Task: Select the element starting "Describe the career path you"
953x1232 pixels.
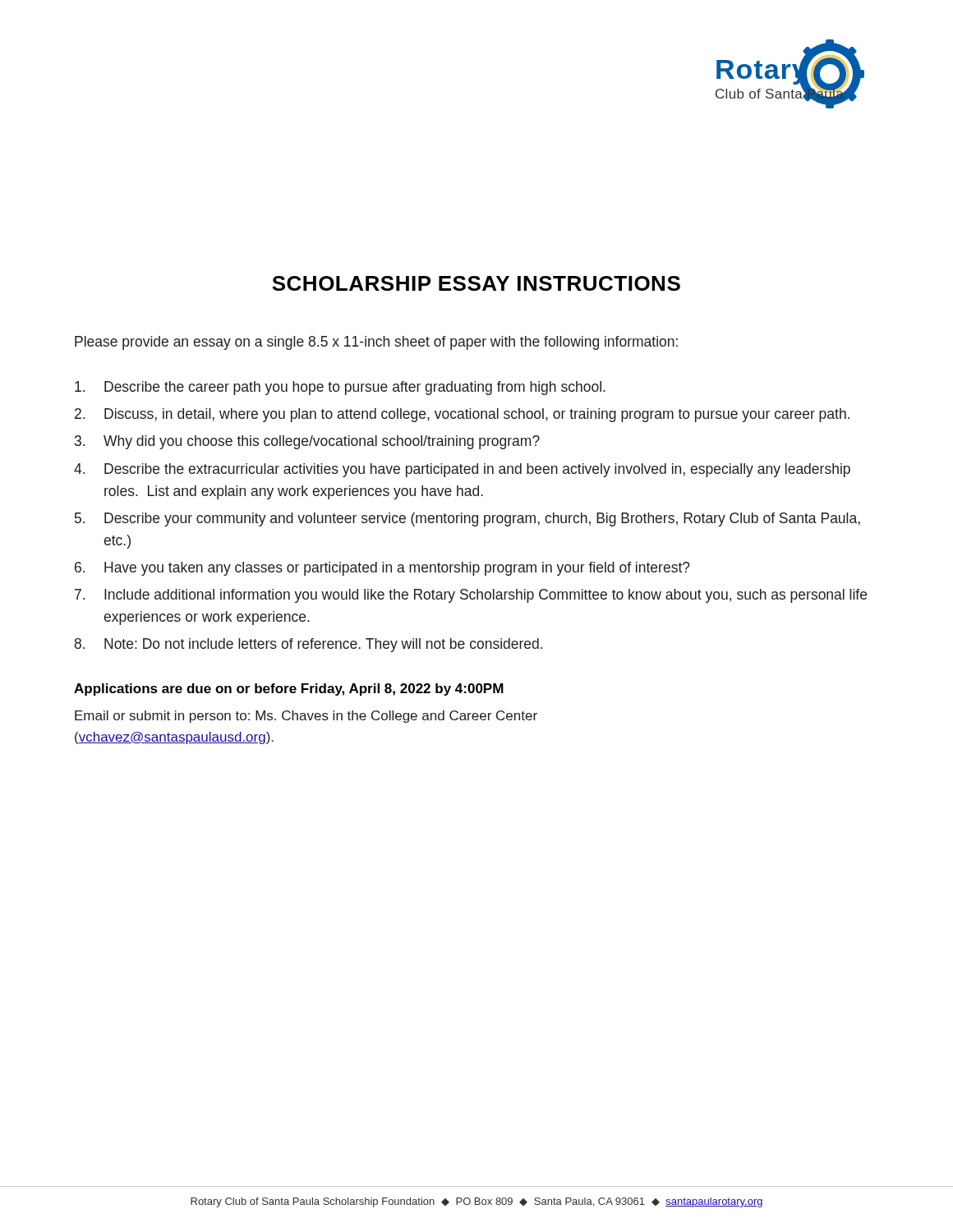Action: click(x=476, y=387)
